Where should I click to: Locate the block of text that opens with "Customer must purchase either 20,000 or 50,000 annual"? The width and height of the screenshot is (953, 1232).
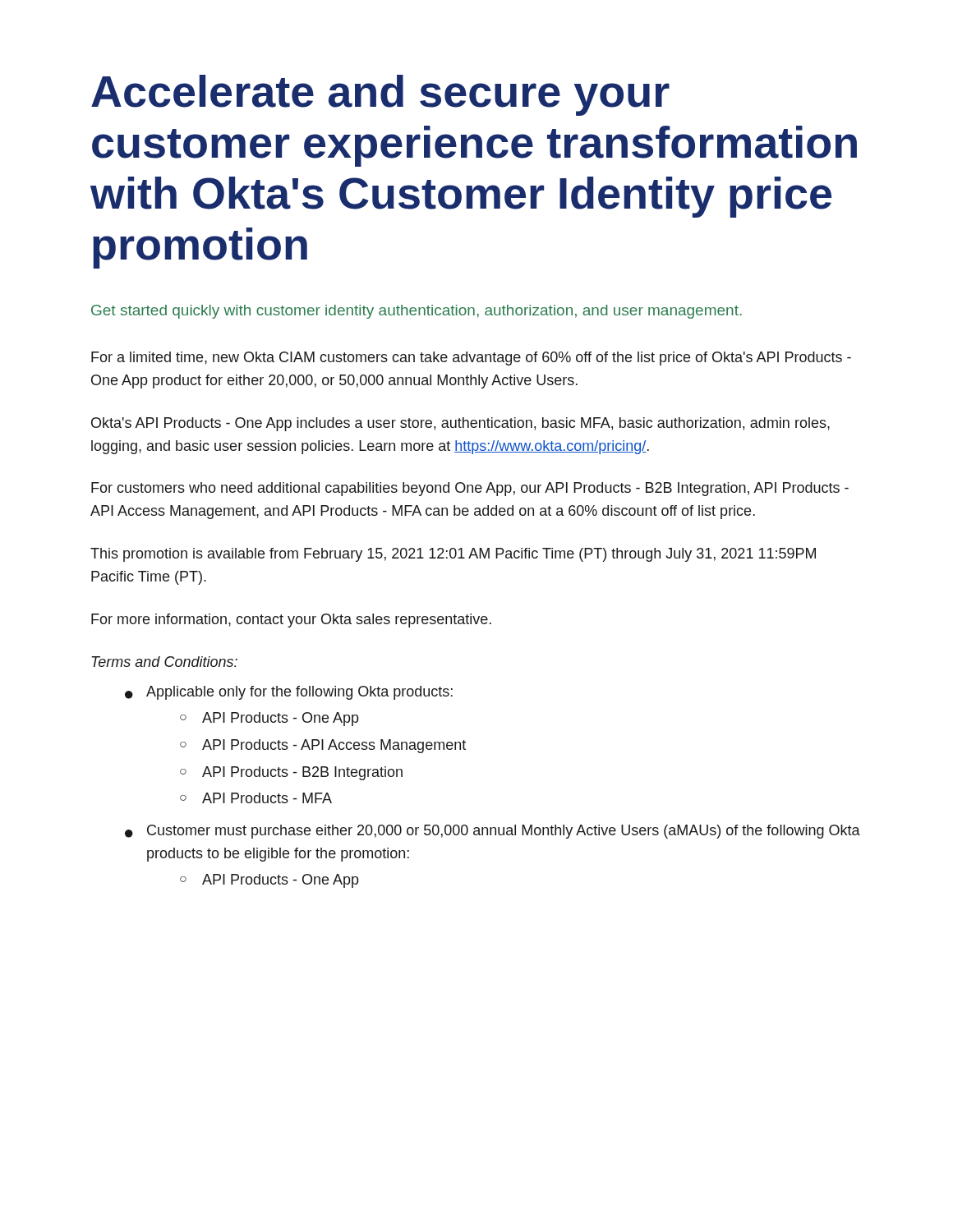[503, 842]
